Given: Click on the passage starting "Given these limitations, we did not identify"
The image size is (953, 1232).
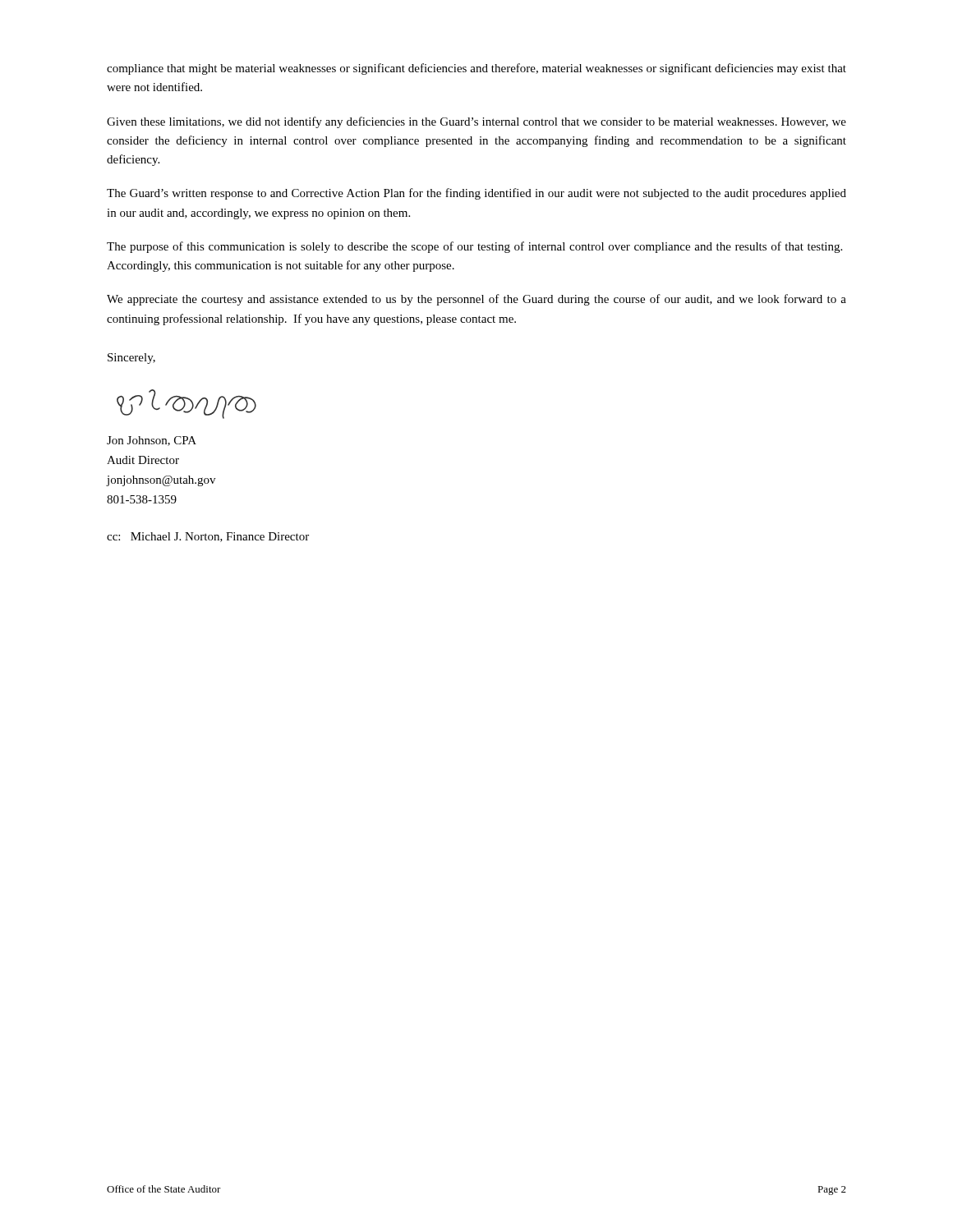Looking at the screenshot, I should click(x=476, y=140).
